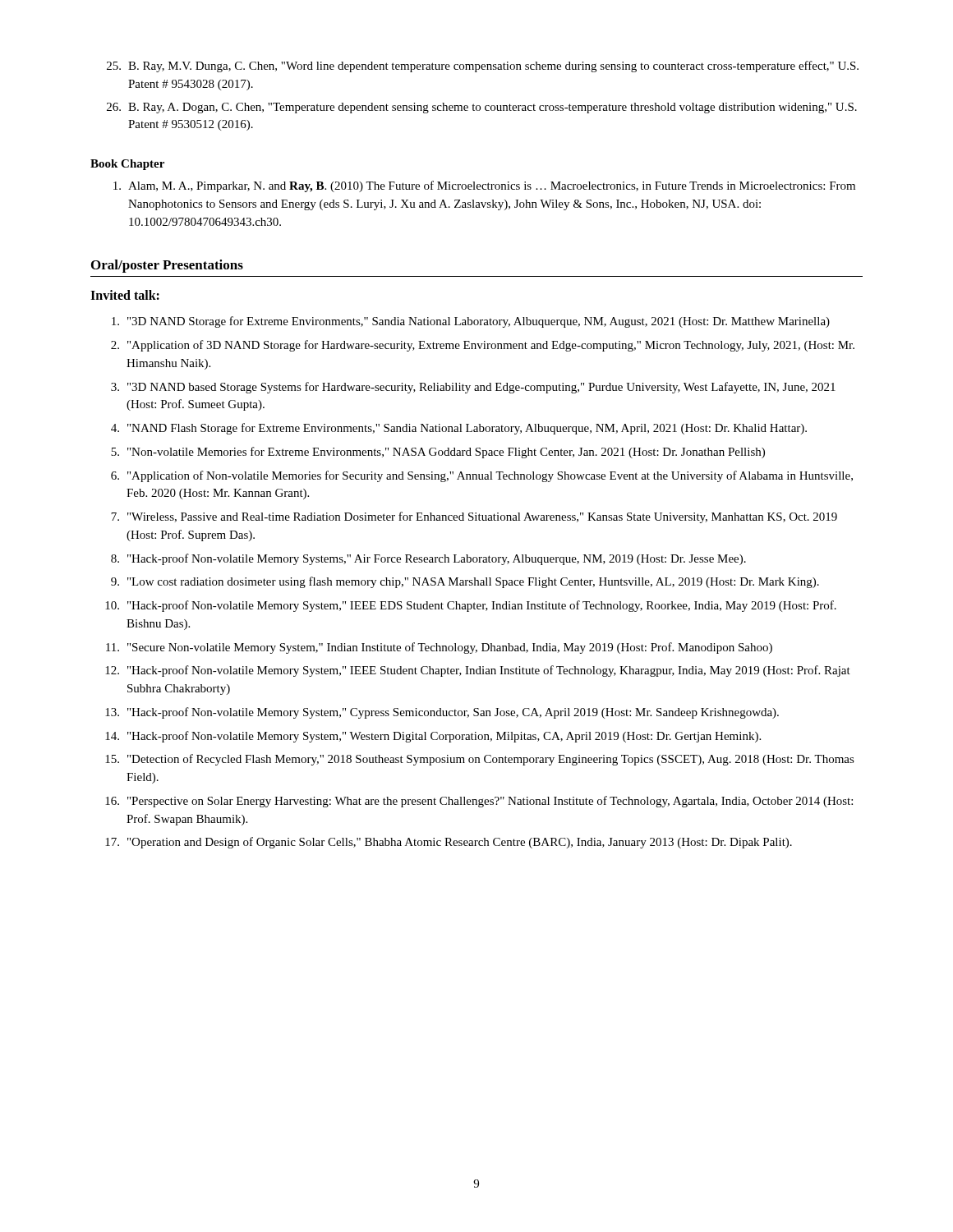Image resolution: width=953 pixels, height=1232 pixels.
Task: Select the text starting "17. "Operation and Design of Organic Solar Cells,""
Action: click(476, 843)
